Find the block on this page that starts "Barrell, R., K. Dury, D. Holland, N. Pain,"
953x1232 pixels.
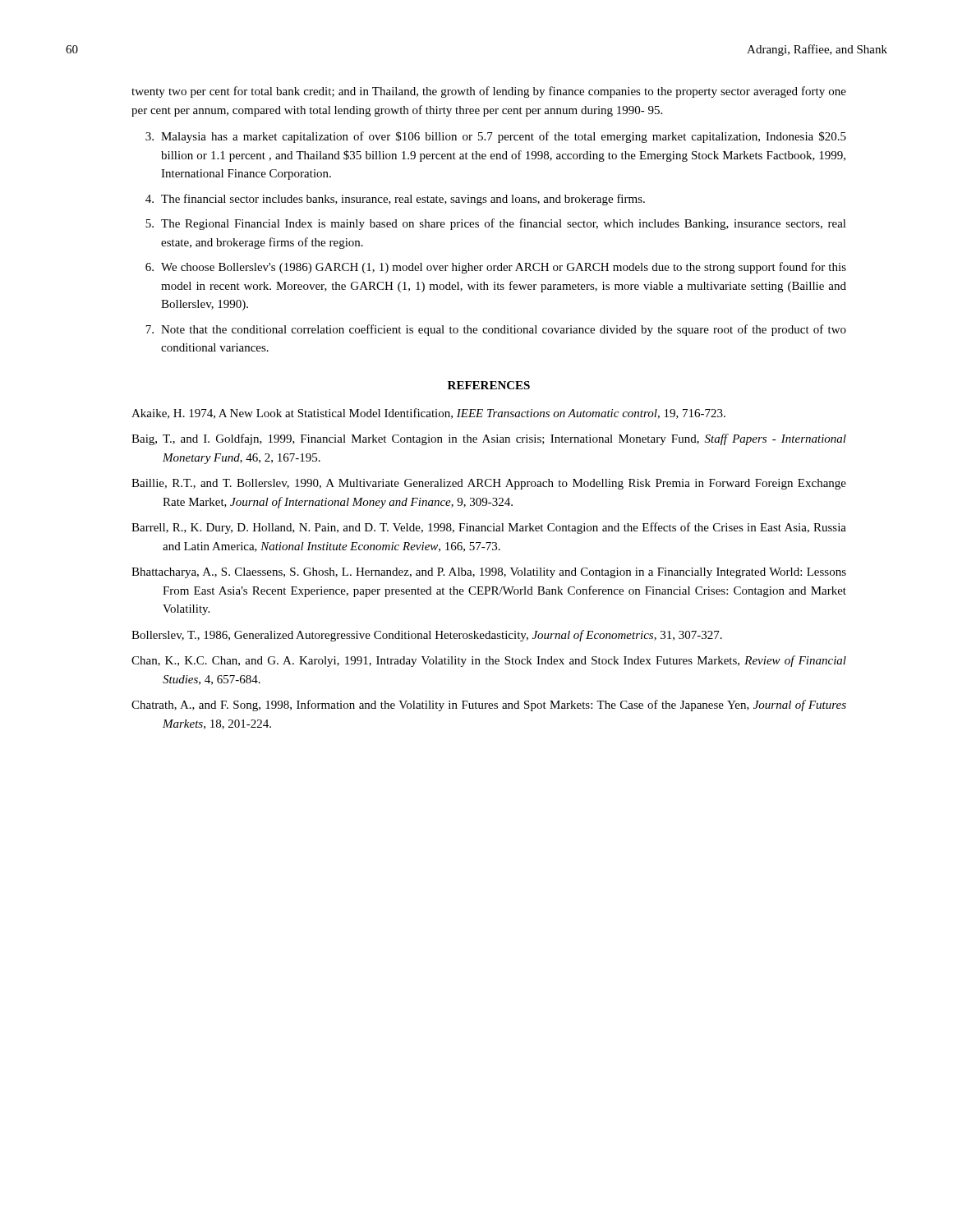(489, 537)
